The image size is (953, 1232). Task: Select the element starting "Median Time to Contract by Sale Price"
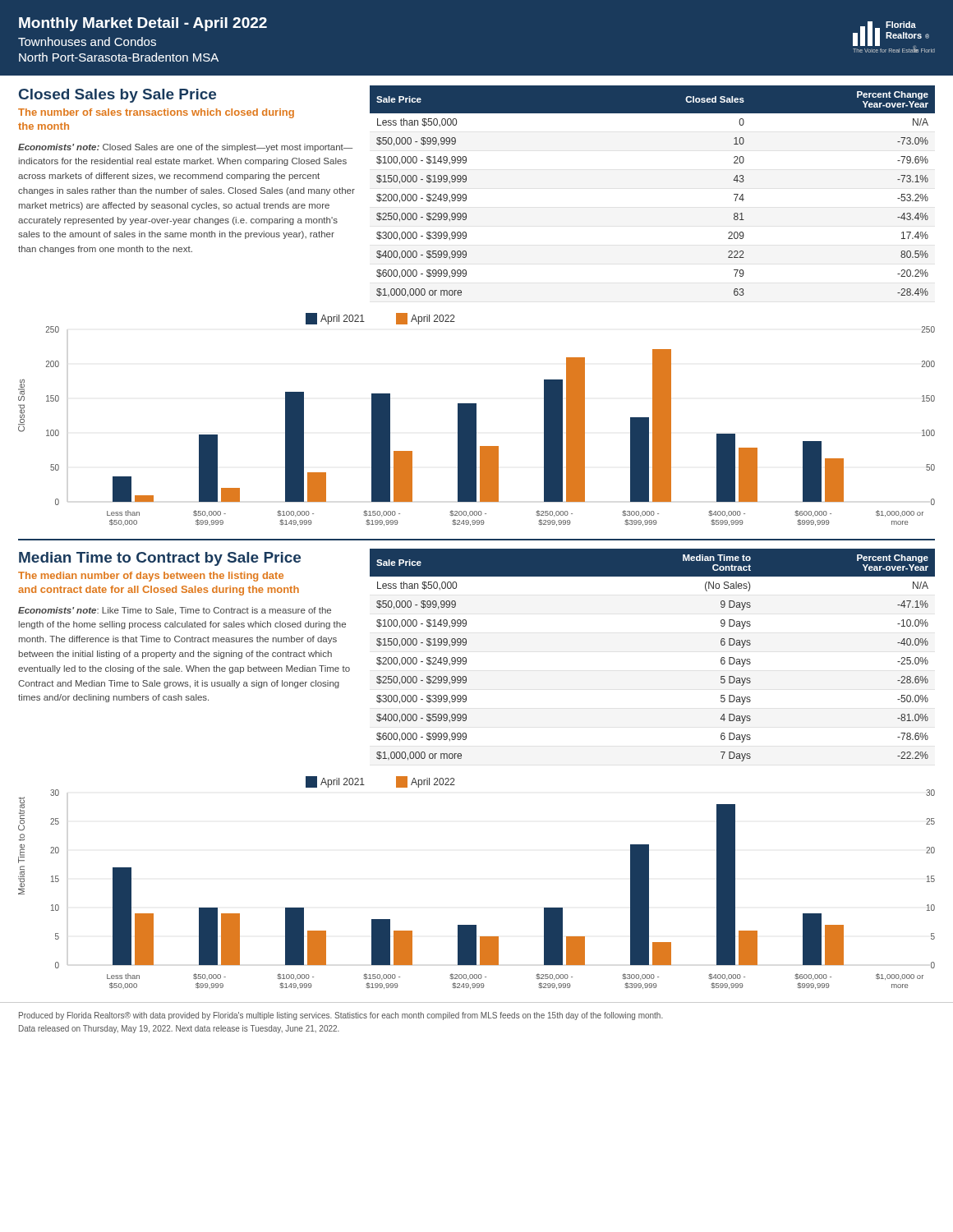(x=160, y=557)
